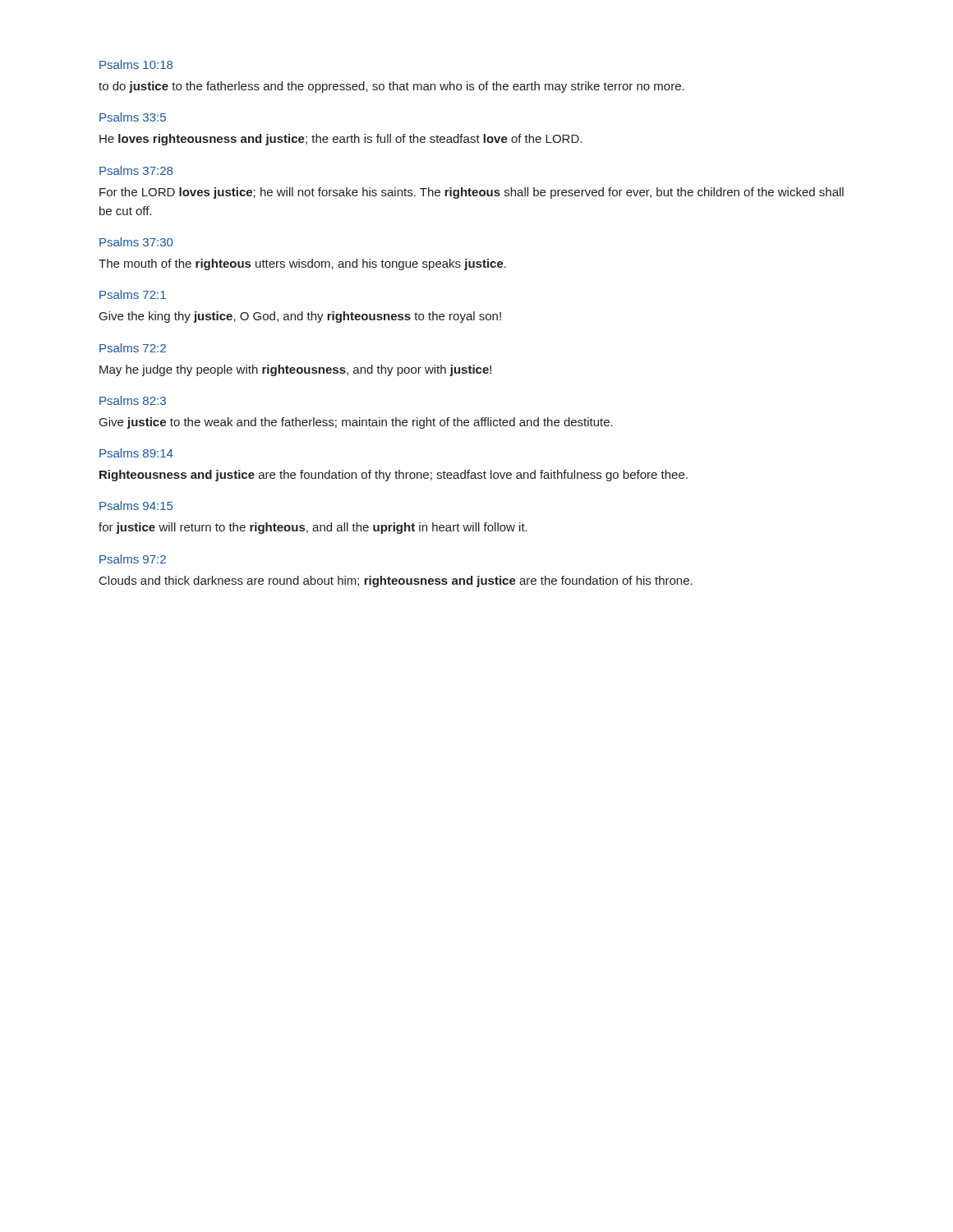Viewport: 953px width, 1232px height.
Task: Locate the section header containing "Psalms 72:2"
Action: [132, 347]
